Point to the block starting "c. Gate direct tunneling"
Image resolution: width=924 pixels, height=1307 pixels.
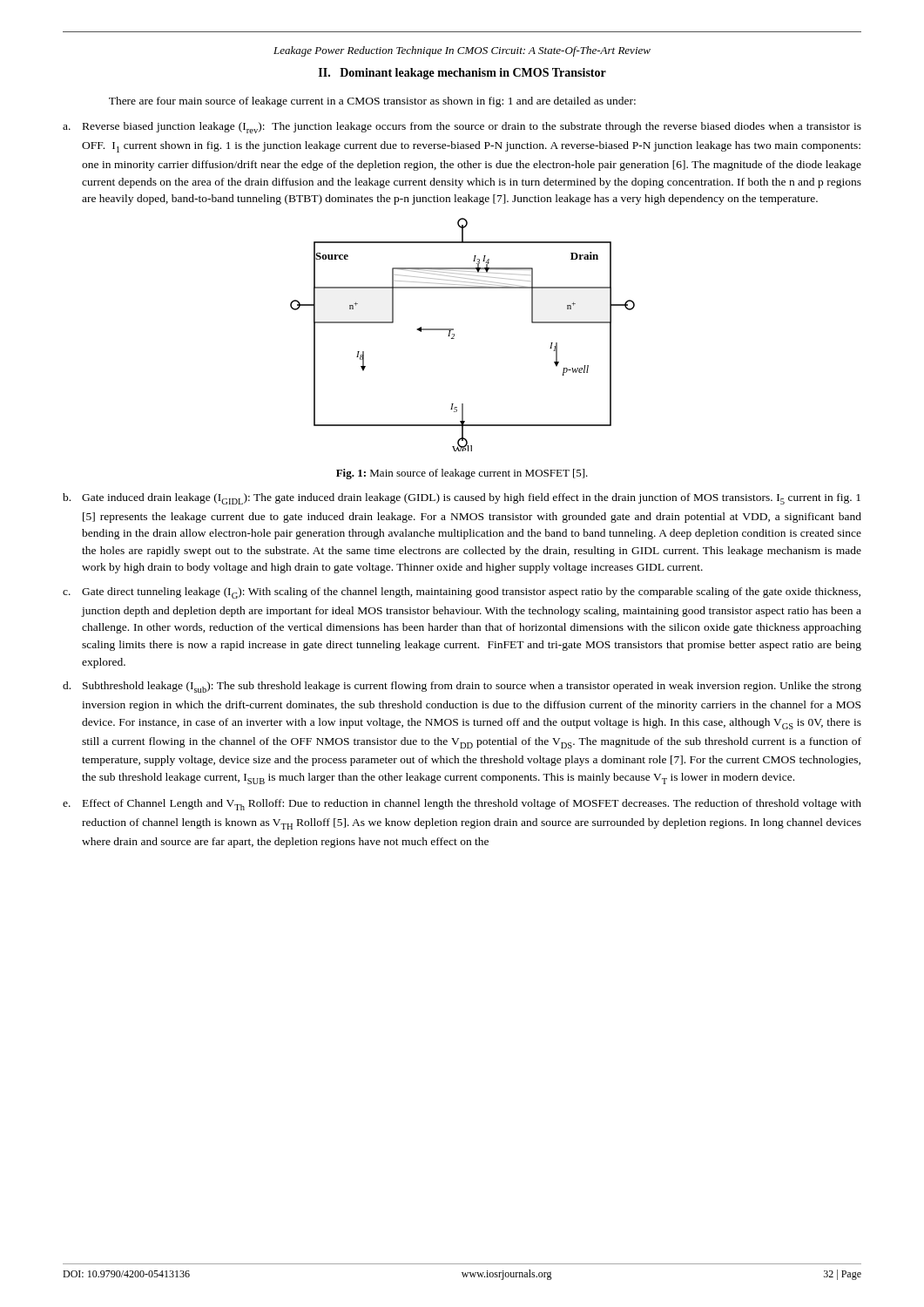pyautogui.click(x=462, y=626)
